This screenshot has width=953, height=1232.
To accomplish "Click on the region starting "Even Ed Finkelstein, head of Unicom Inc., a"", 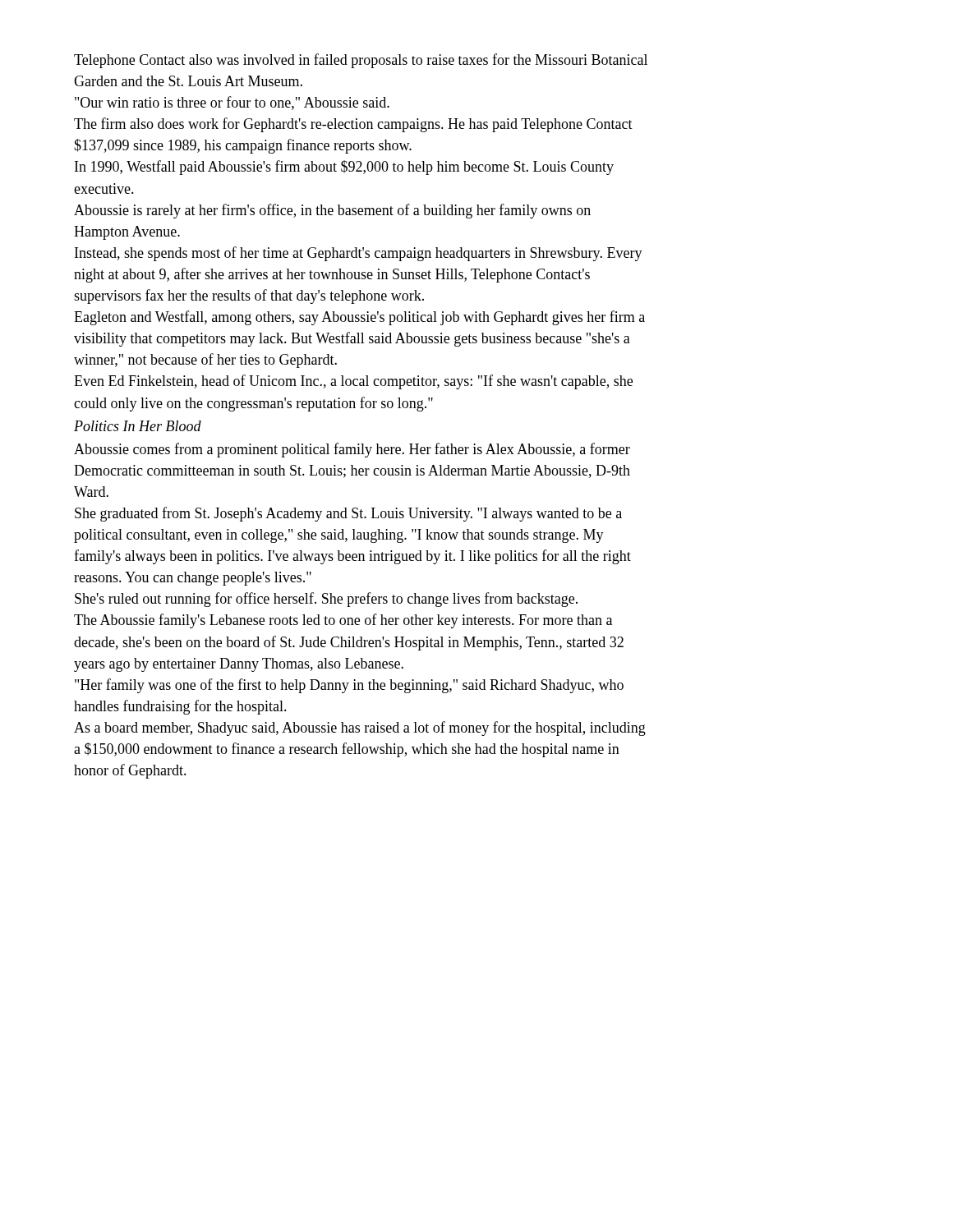I will tap(354, 392).
